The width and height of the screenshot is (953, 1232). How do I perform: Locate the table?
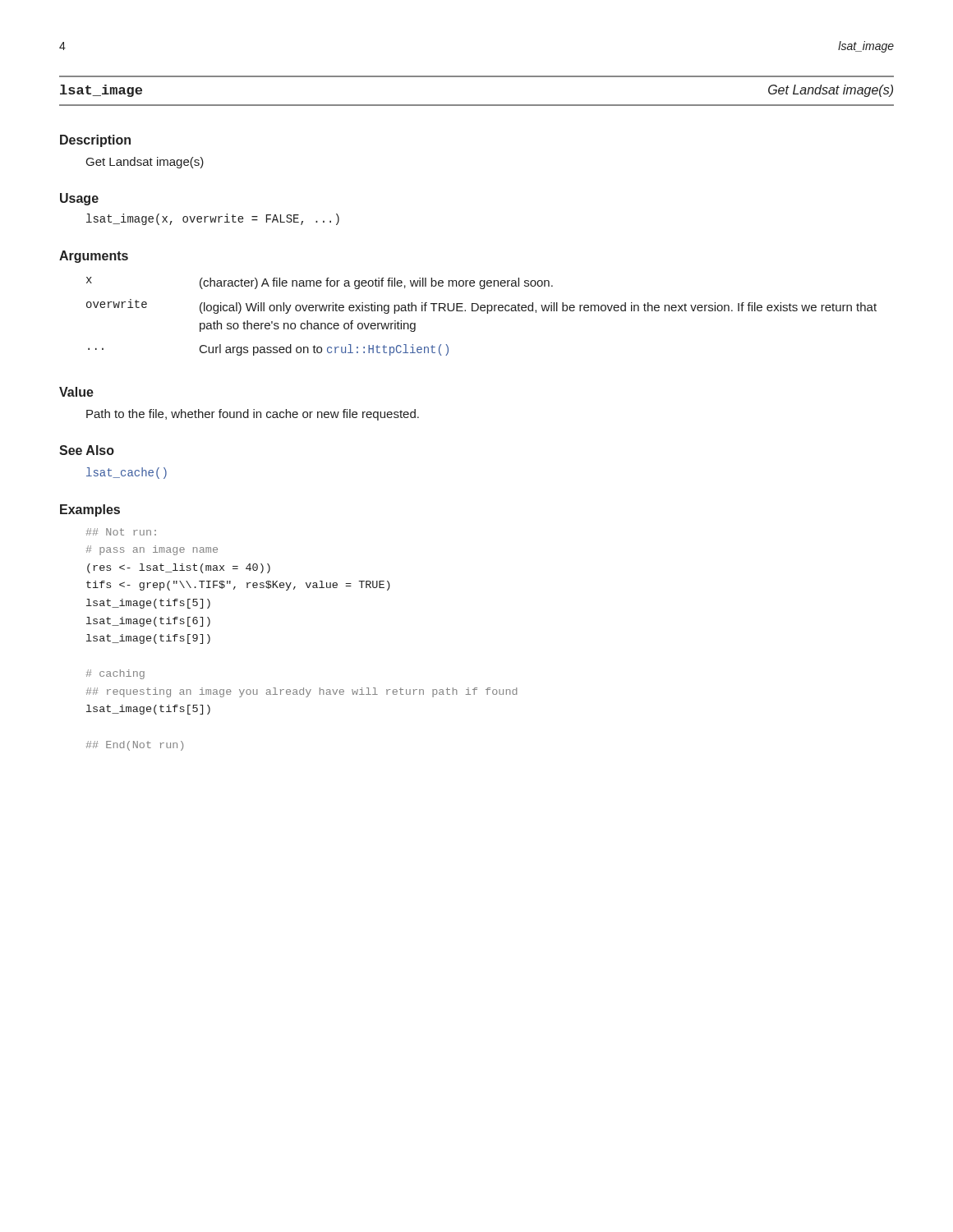pos(490,316)
